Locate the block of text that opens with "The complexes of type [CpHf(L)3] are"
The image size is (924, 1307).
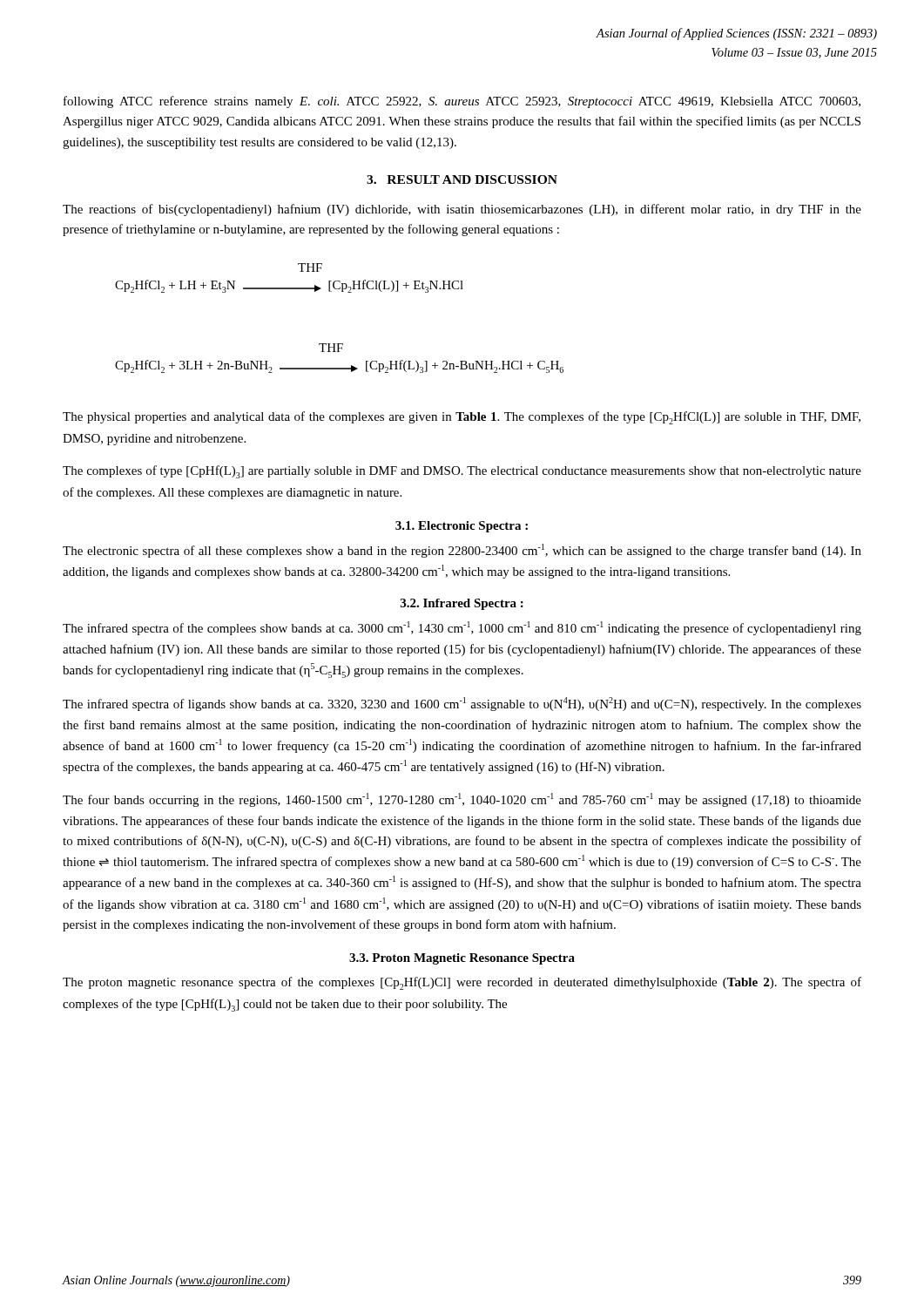462,481
